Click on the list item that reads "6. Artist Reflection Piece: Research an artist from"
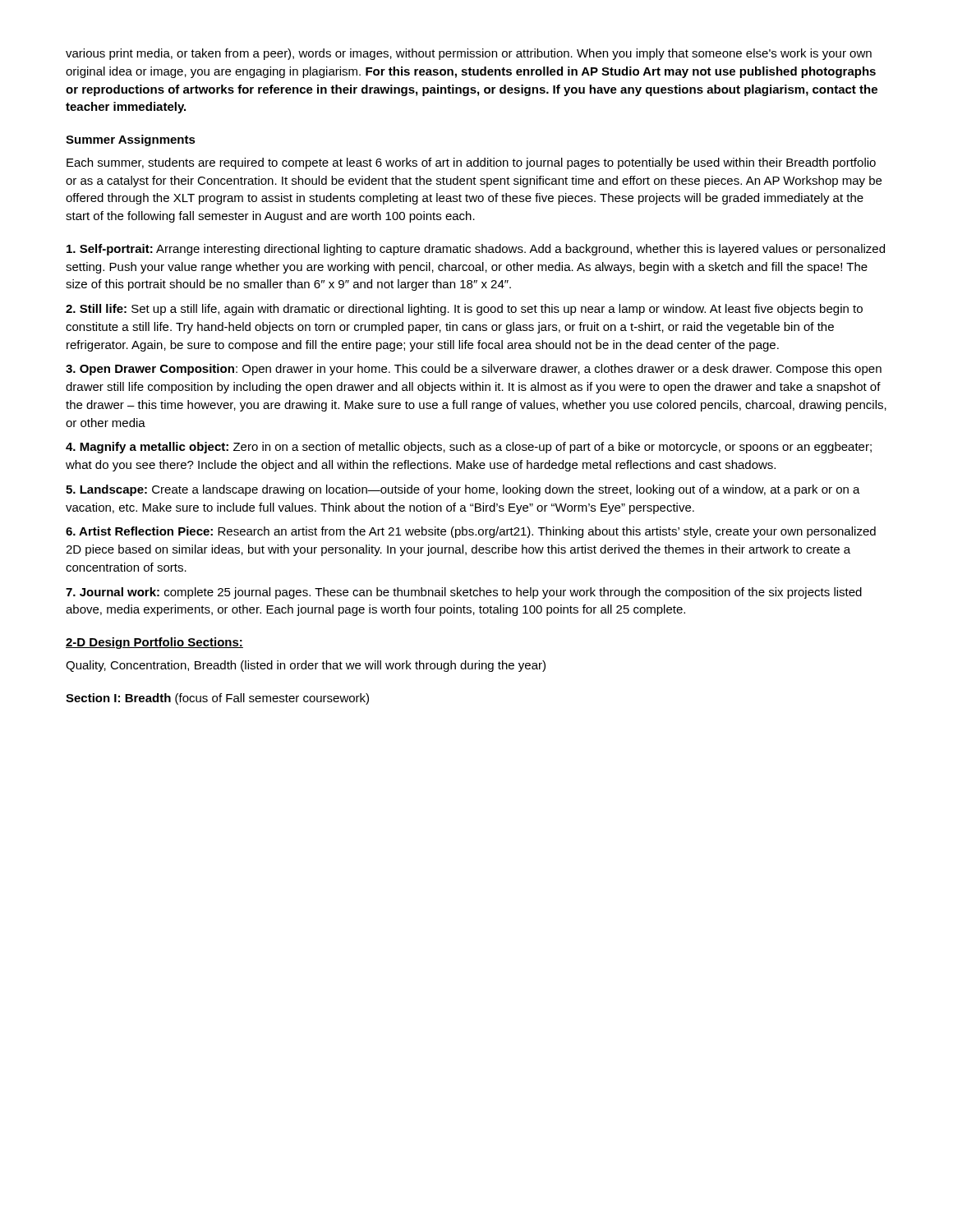This screenshot has width=953, height=1232. coord(476,549)
